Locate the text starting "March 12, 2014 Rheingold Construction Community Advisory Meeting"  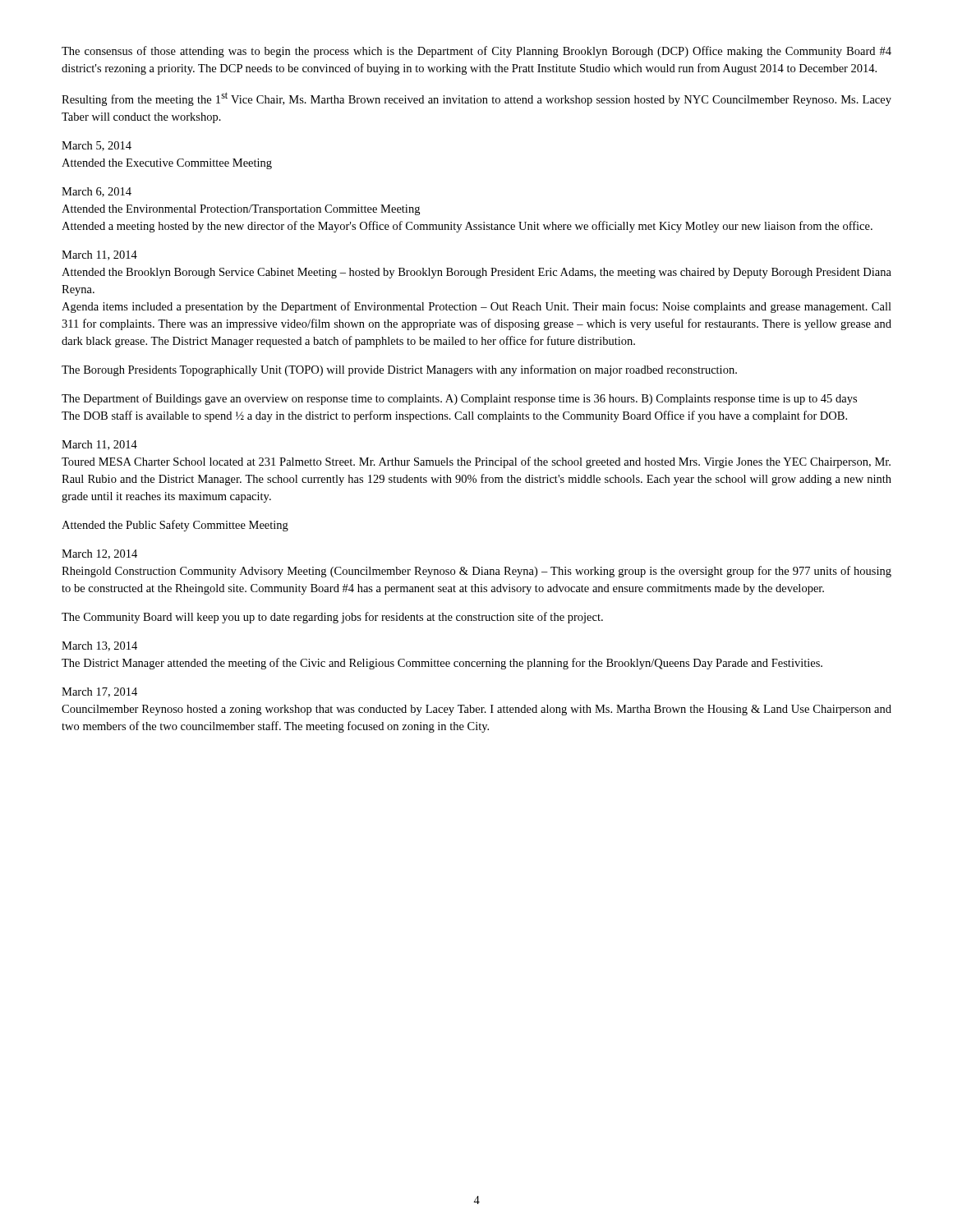point(476,571)
